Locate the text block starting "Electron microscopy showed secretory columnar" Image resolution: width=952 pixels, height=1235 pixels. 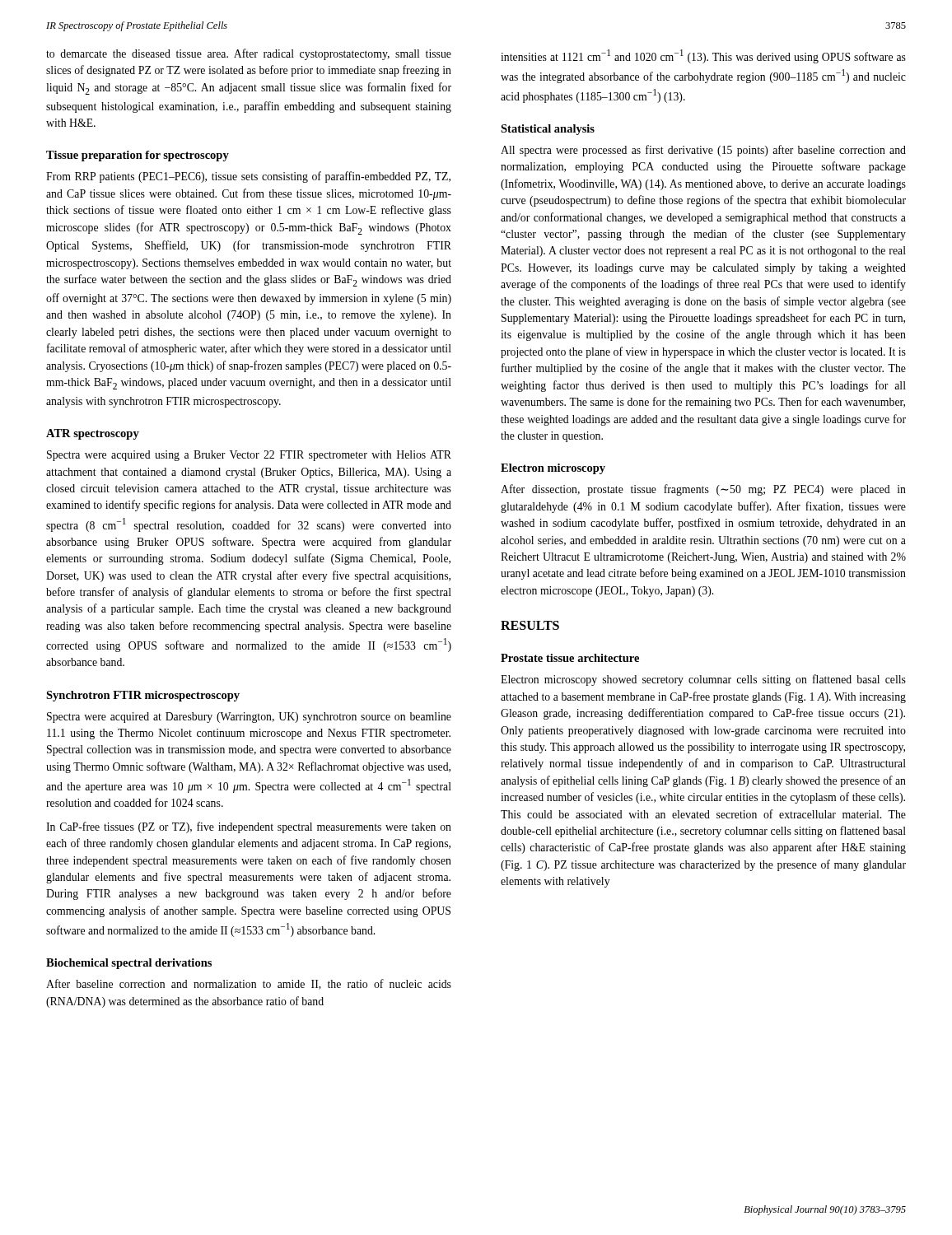pyautogui.click(x=703, y=781)
